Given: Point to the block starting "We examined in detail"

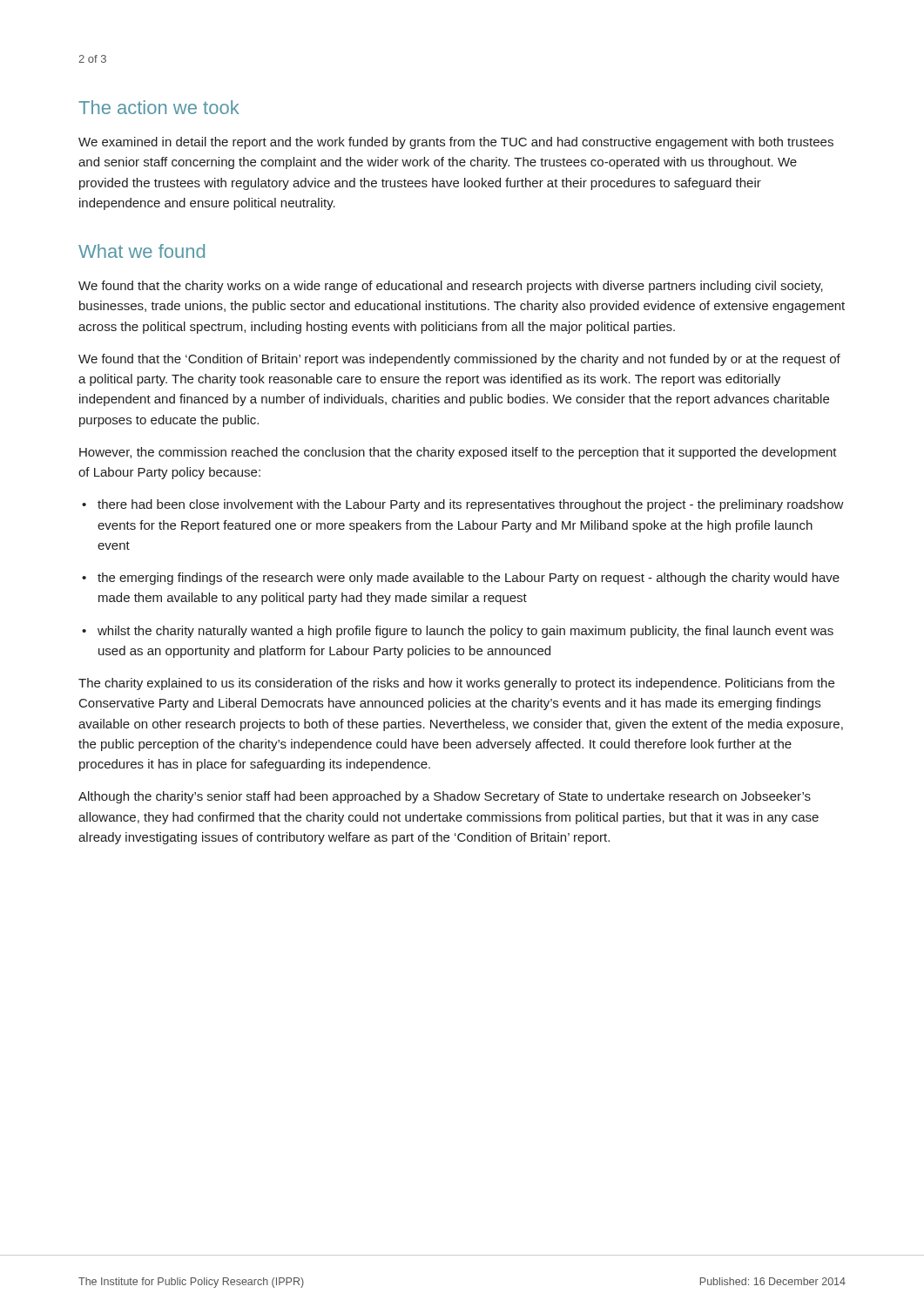Looking at the screenshot, I should tap(456, 172).
